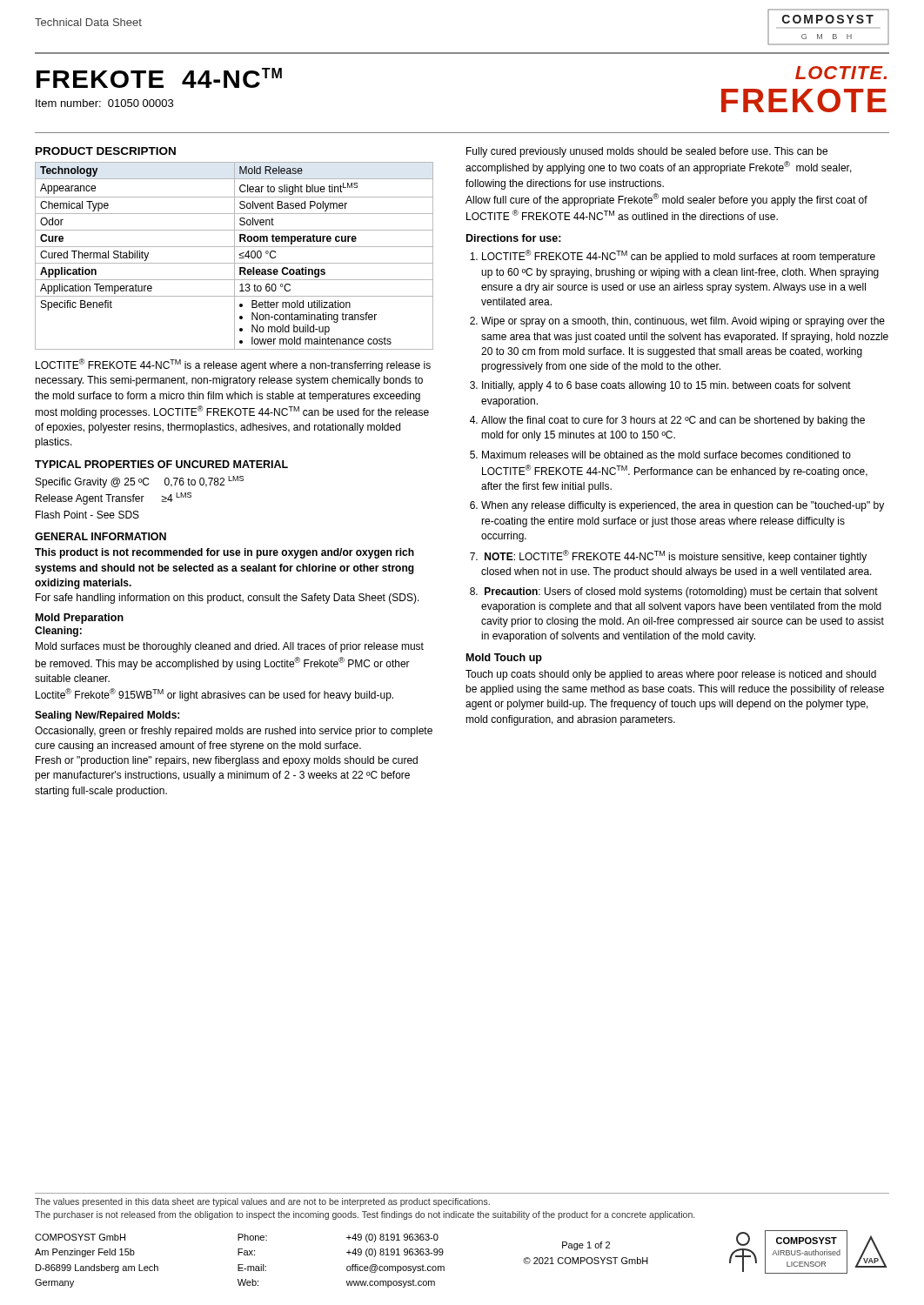Click on the text block starting "GENERAL INFORMATION"

(101, 537)
